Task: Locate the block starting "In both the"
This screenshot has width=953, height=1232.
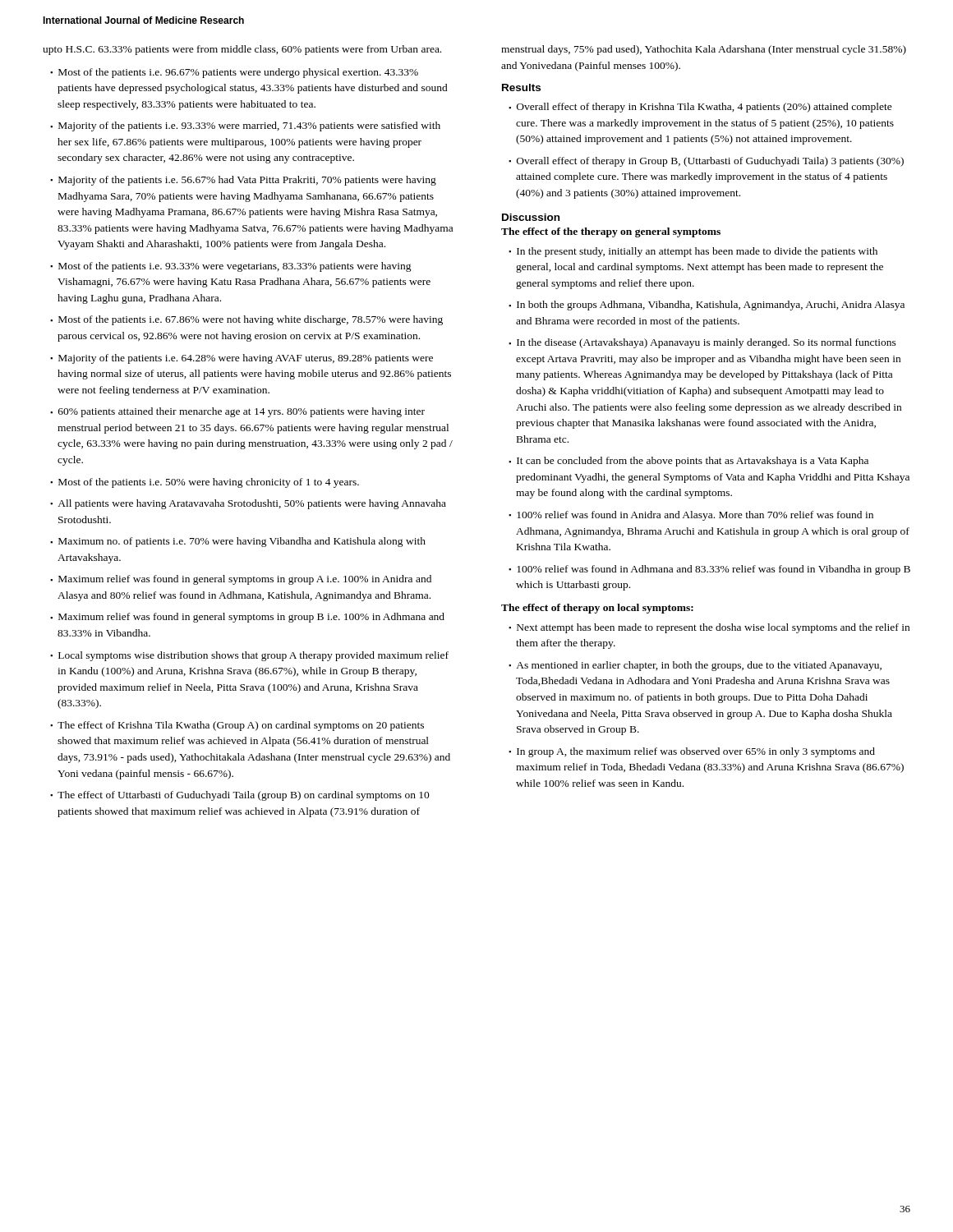Action: click(707, 313)
